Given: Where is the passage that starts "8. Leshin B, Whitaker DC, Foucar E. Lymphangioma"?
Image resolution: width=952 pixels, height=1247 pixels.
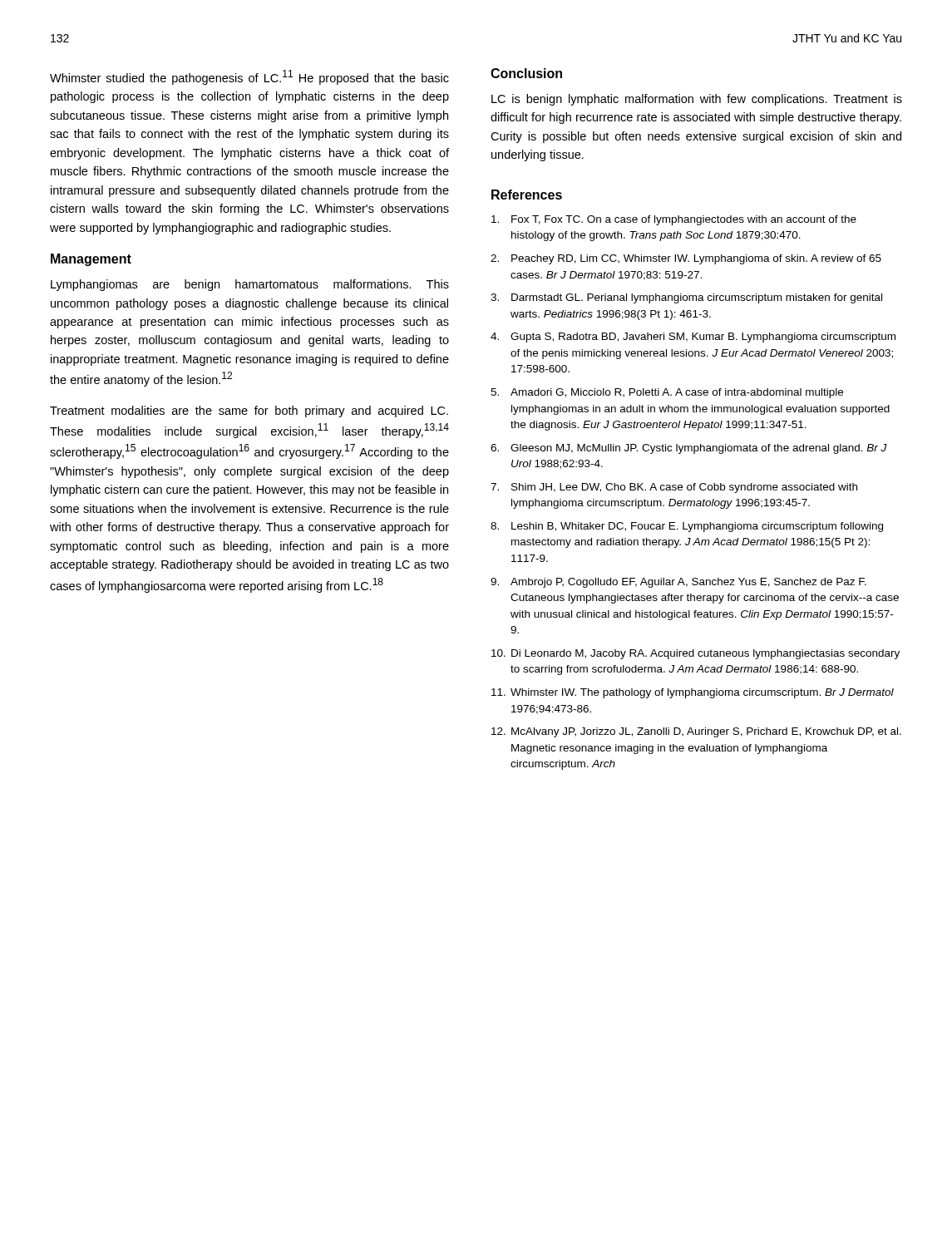Looking at the screenshot, I should tap(696, 542).
